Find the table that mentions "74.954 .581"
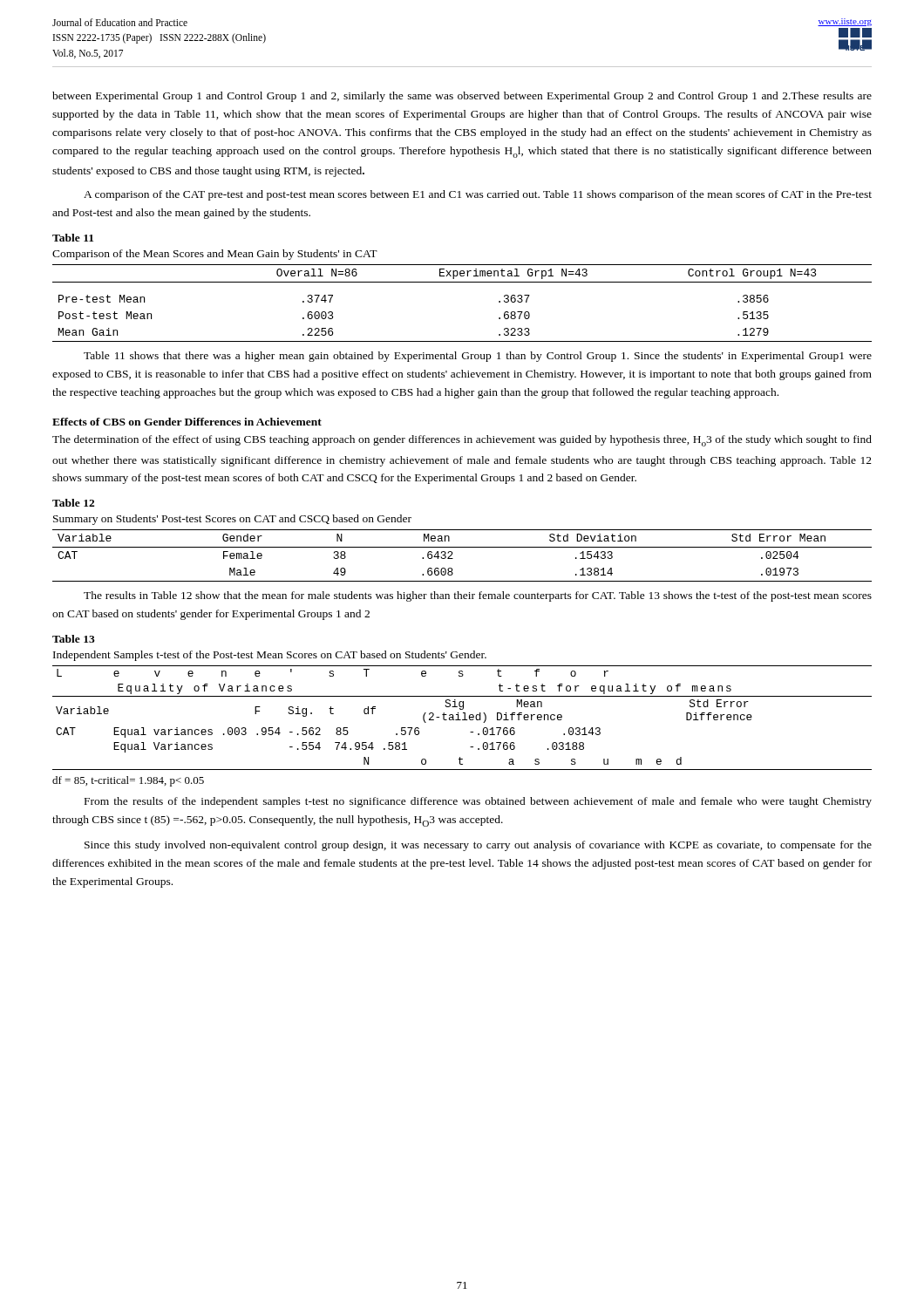The image size is (924, 1308). coord(462,718)
